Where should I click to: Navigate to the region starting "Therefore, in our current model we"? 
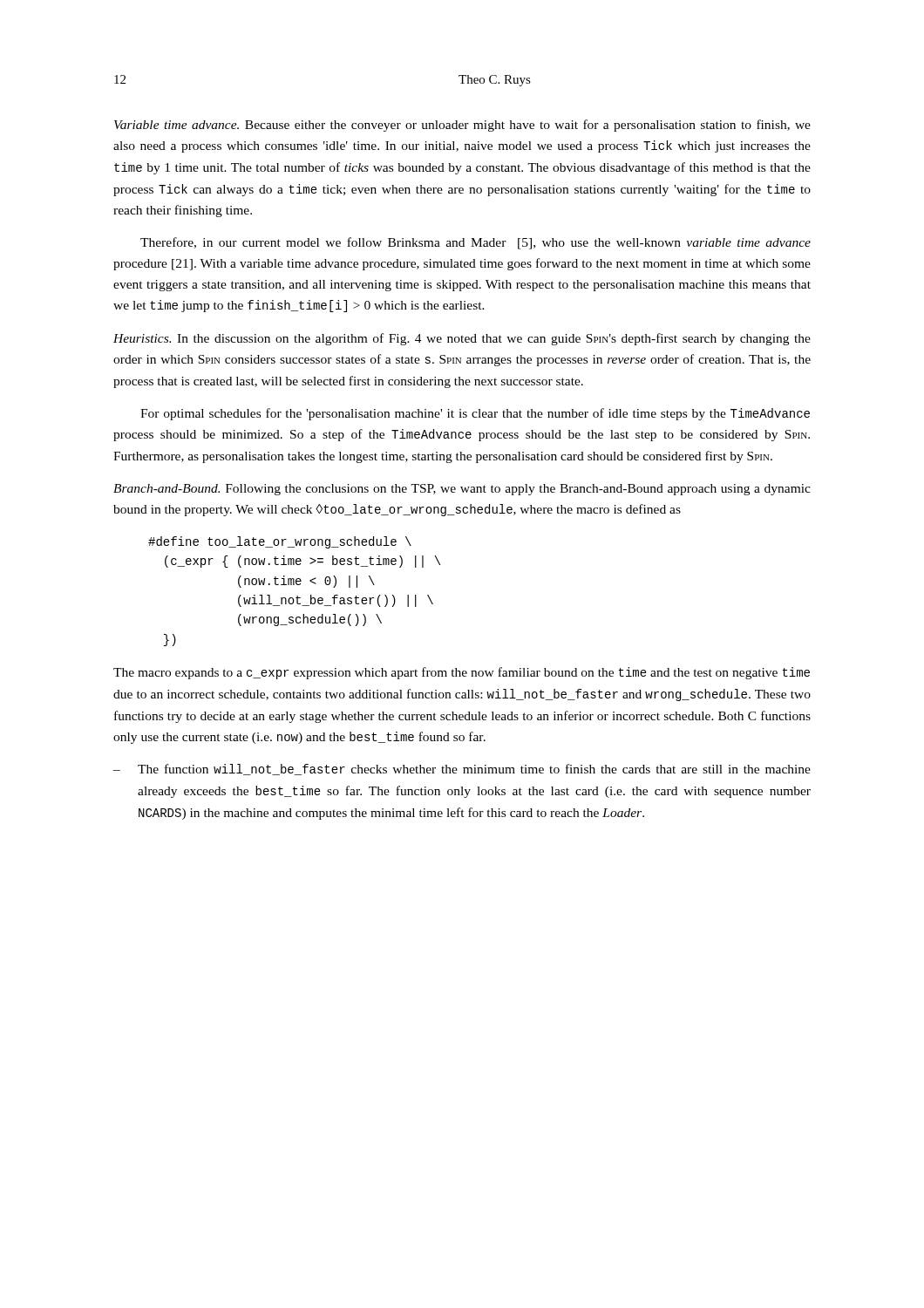coord(462,274)
